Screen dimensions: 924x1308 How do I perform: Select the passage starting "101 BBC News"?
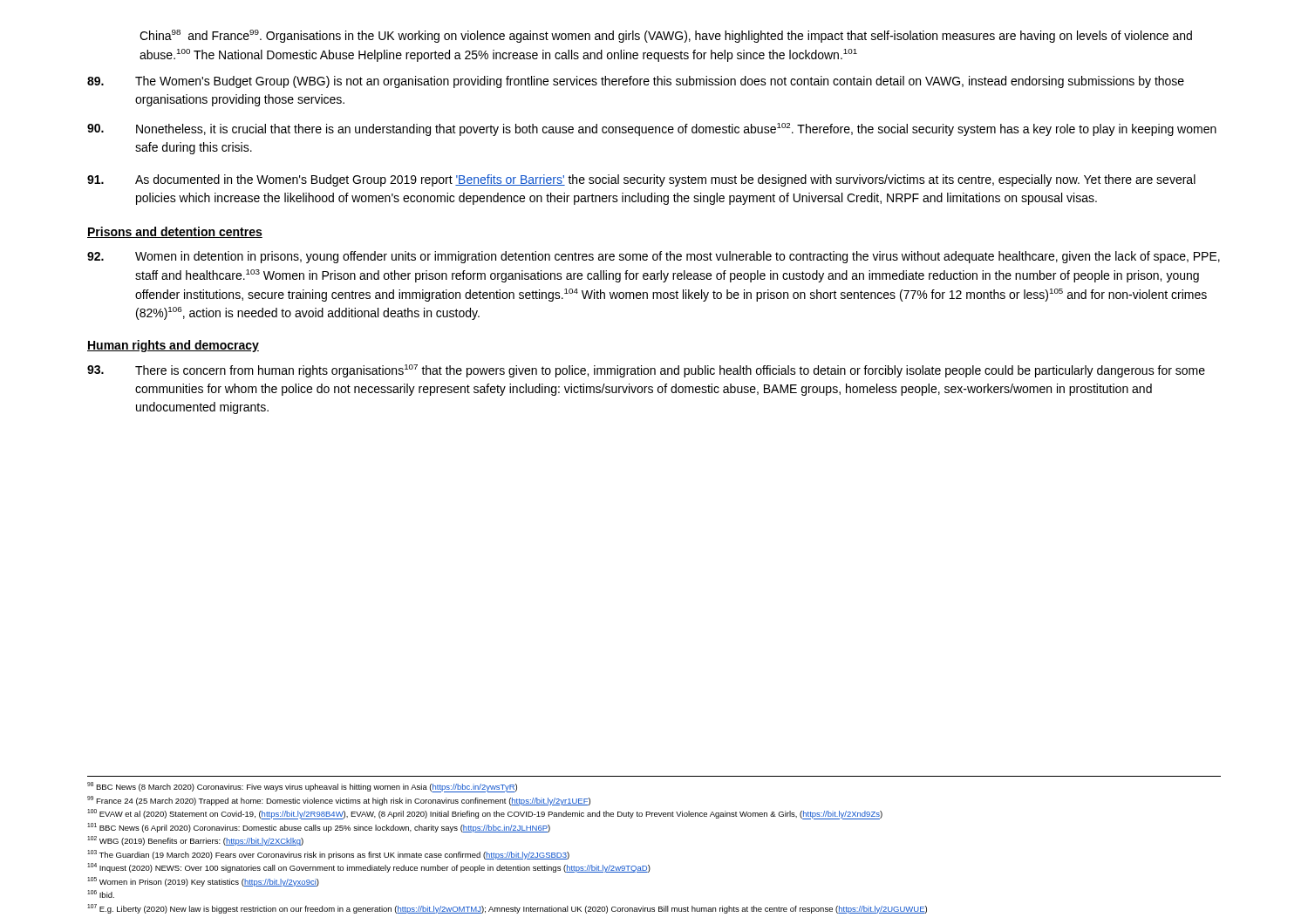point(319,827)
